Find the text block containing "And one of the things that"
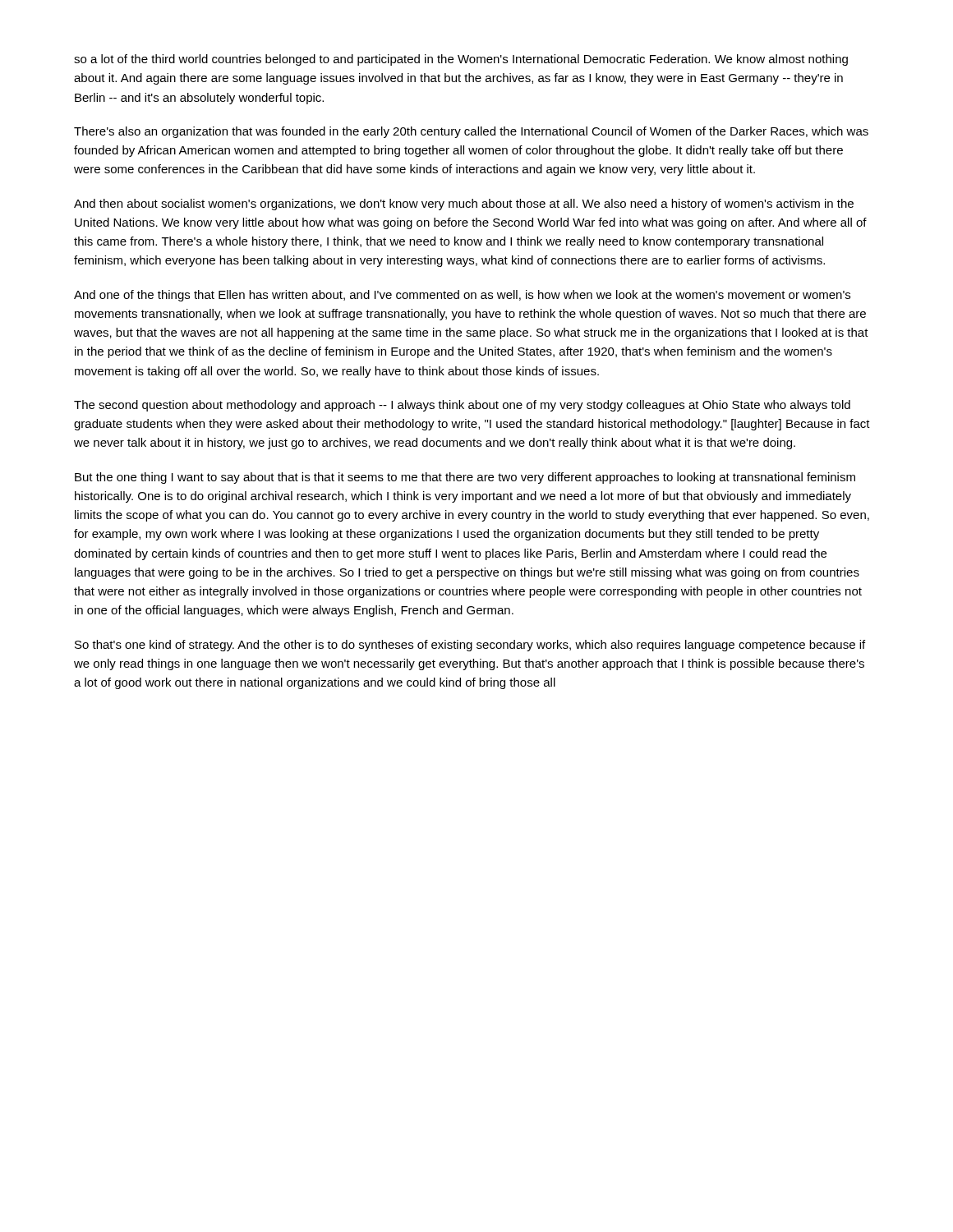Screen dimensions: 1232x953 coord(471,332)
